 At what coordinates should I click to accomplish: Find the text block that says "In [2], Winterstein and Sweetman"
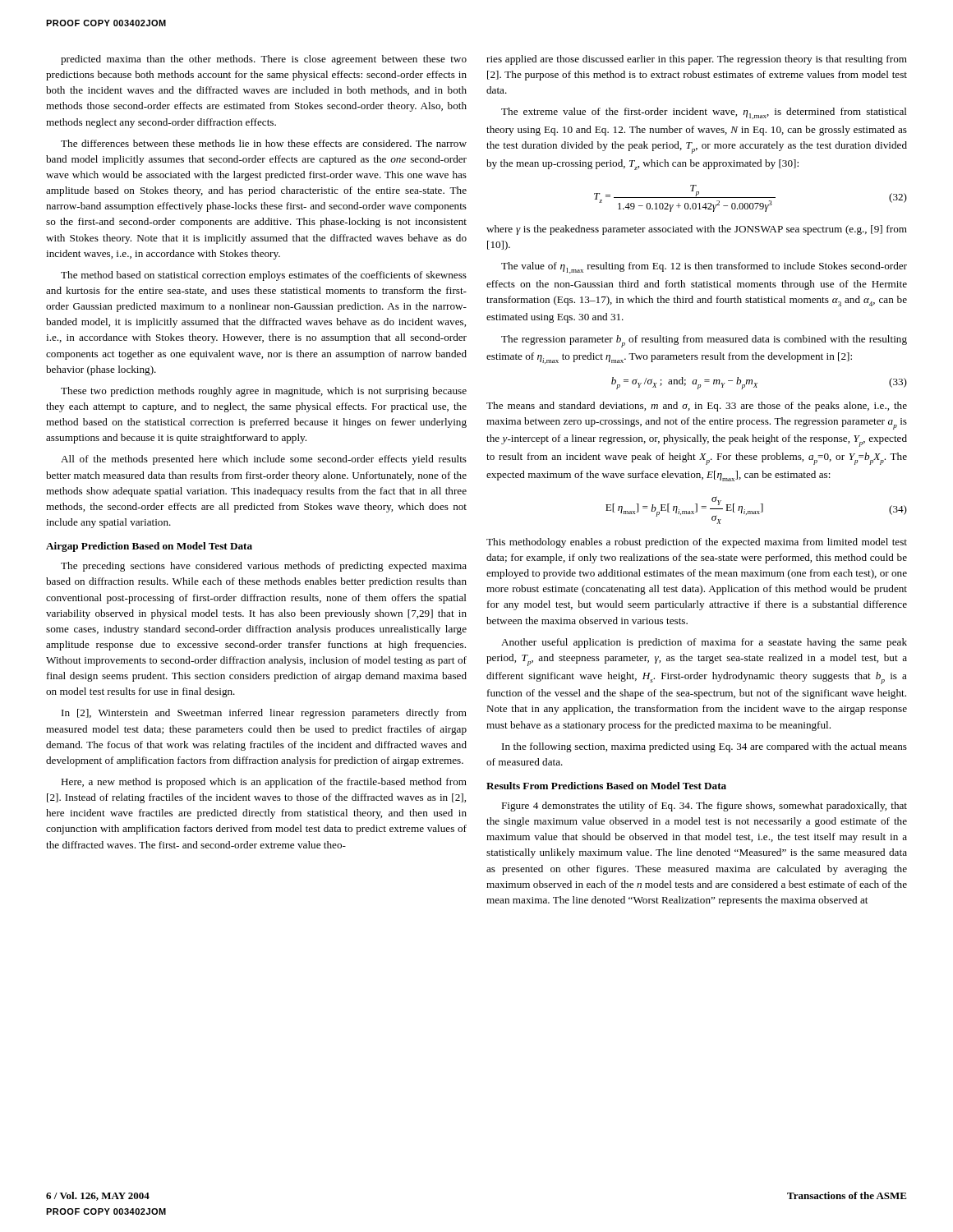(x=256, y=737)
